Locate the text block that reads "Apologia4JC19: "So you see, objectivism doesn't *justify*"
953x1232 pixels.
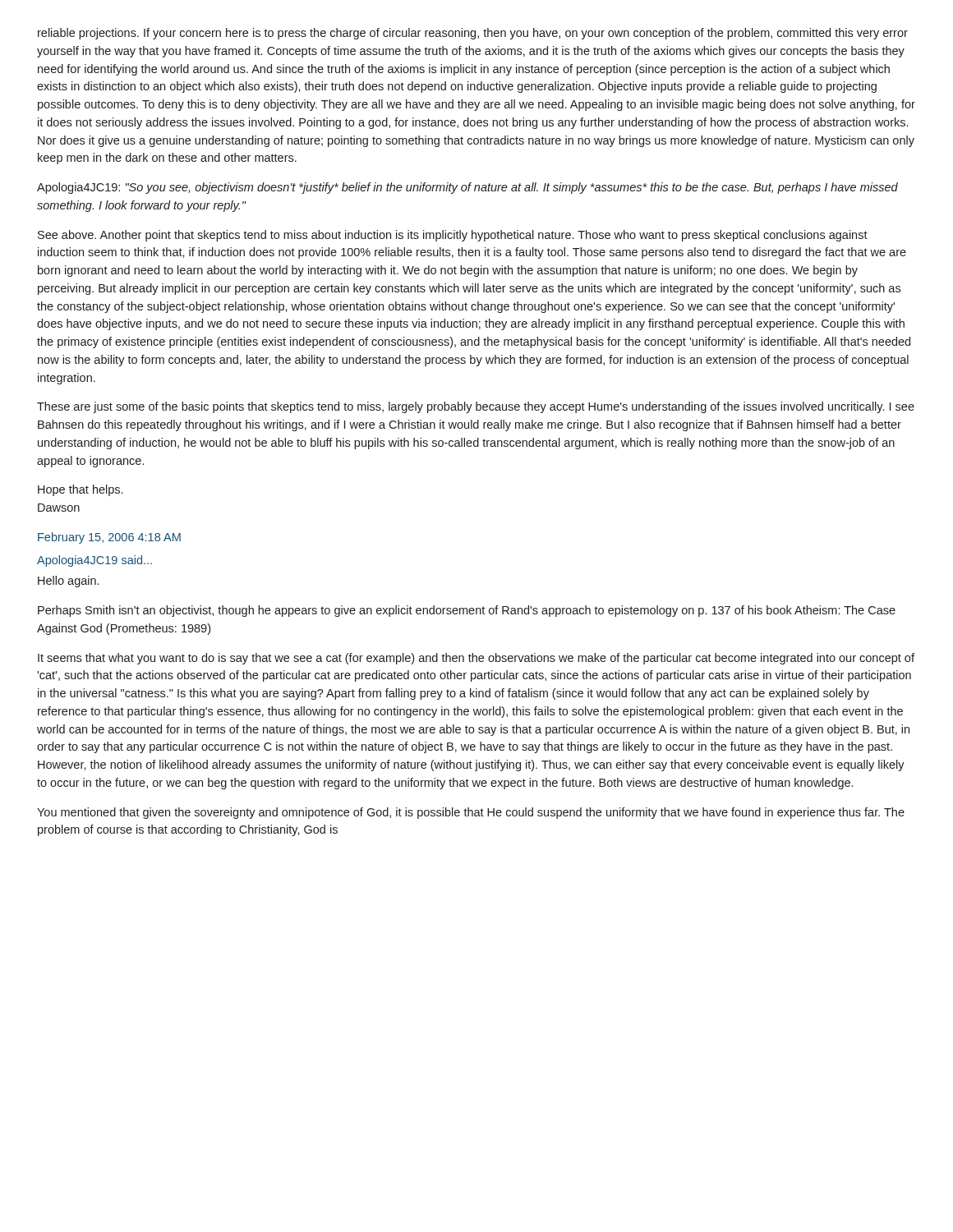click(467, 196)
